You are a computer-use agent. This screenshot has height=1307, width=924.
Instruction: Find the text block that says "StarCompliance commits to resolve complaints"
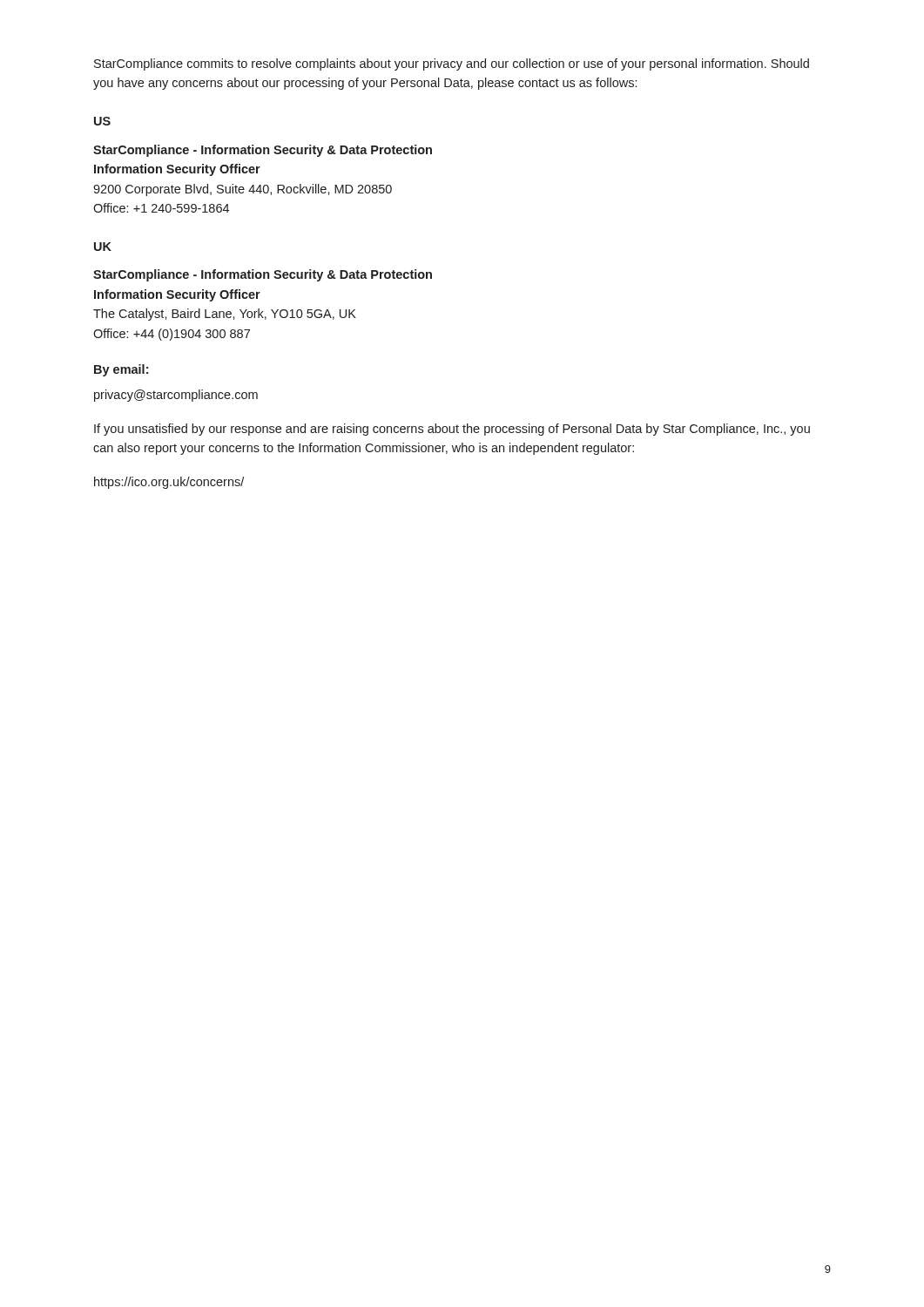(x=451, y=73)
